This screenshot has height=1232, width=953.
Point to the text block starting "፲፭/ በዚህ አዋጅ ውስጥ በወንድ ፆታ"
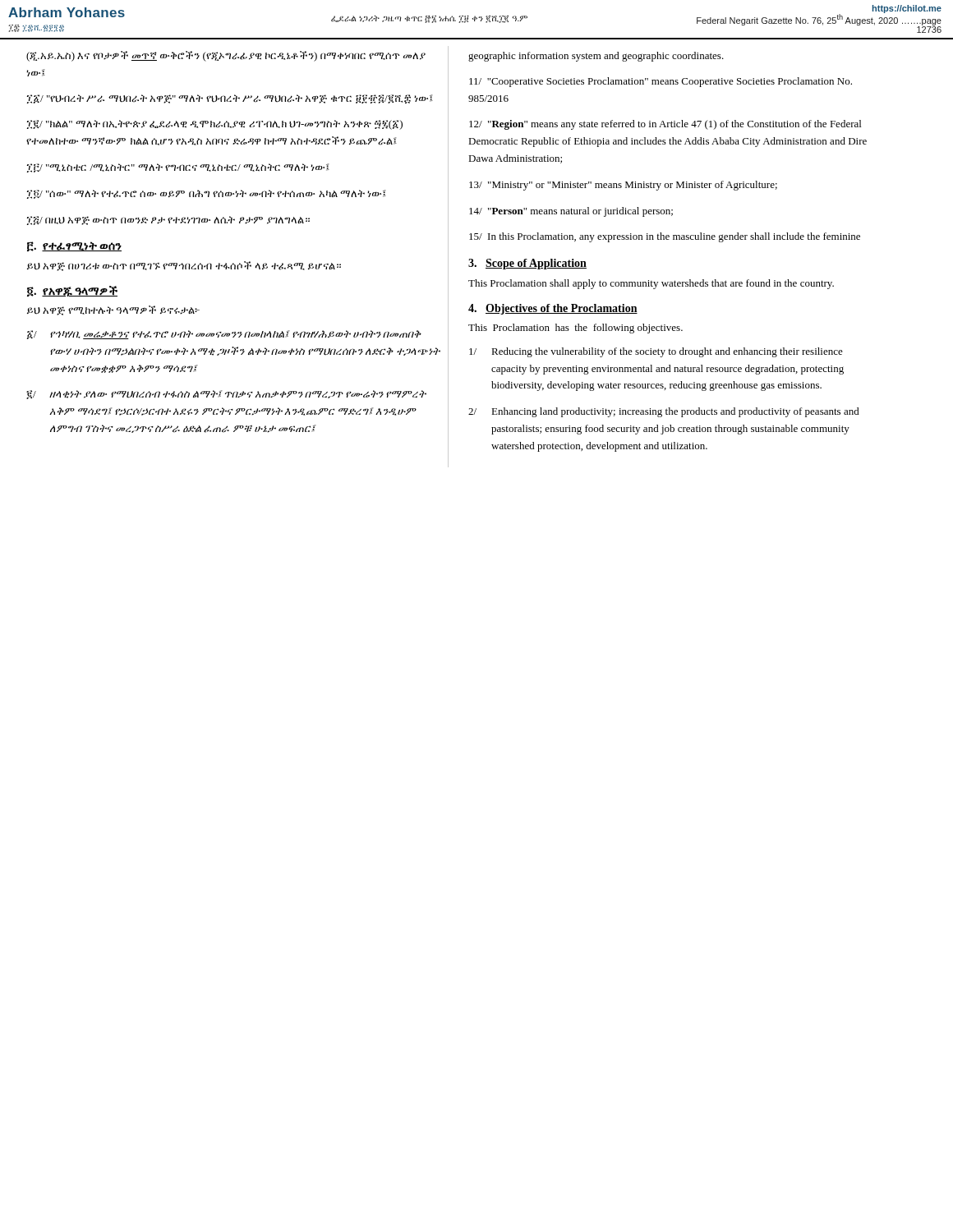click(x=168, y=219)
